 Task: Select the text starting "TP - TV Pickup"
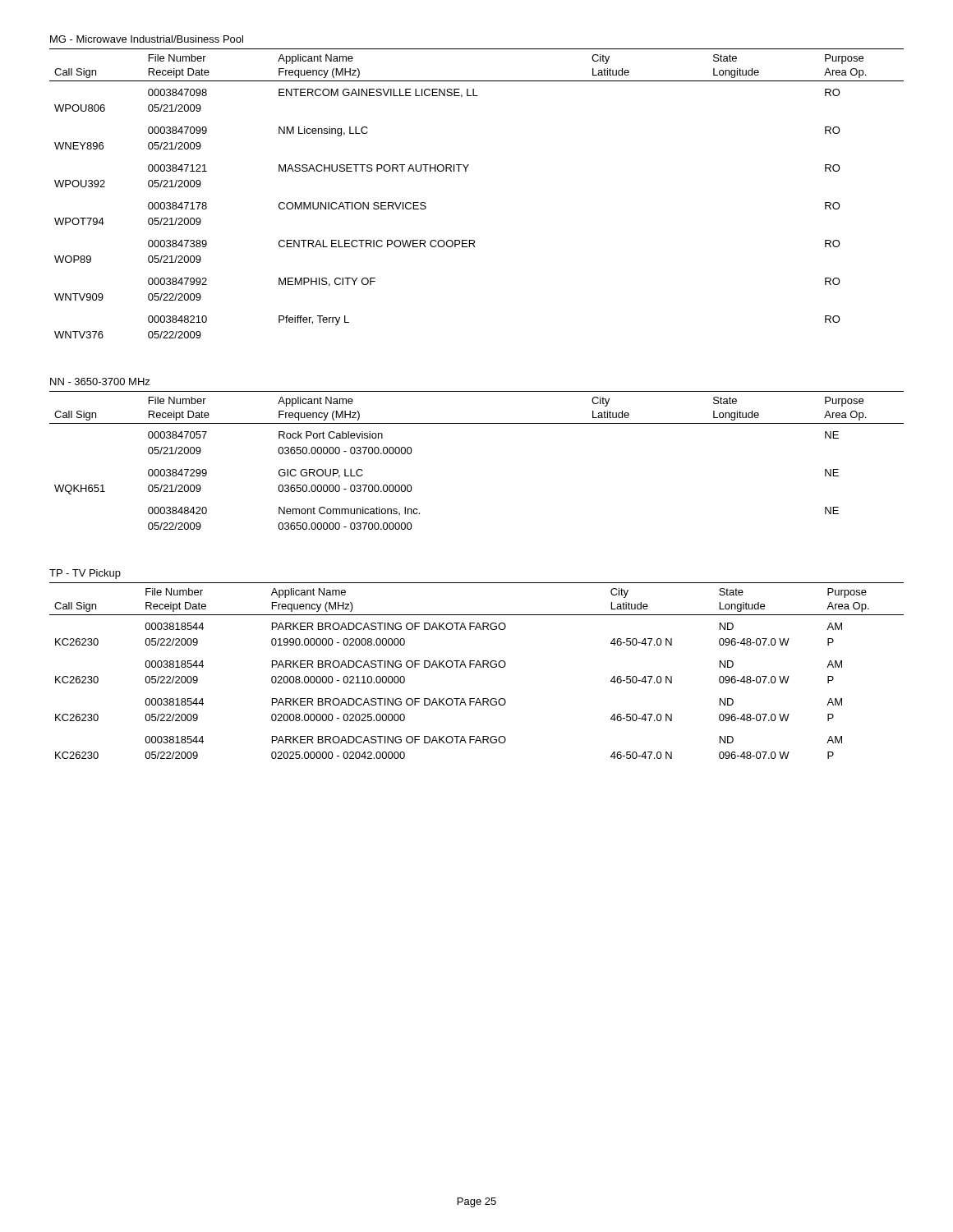click(85, 573)
